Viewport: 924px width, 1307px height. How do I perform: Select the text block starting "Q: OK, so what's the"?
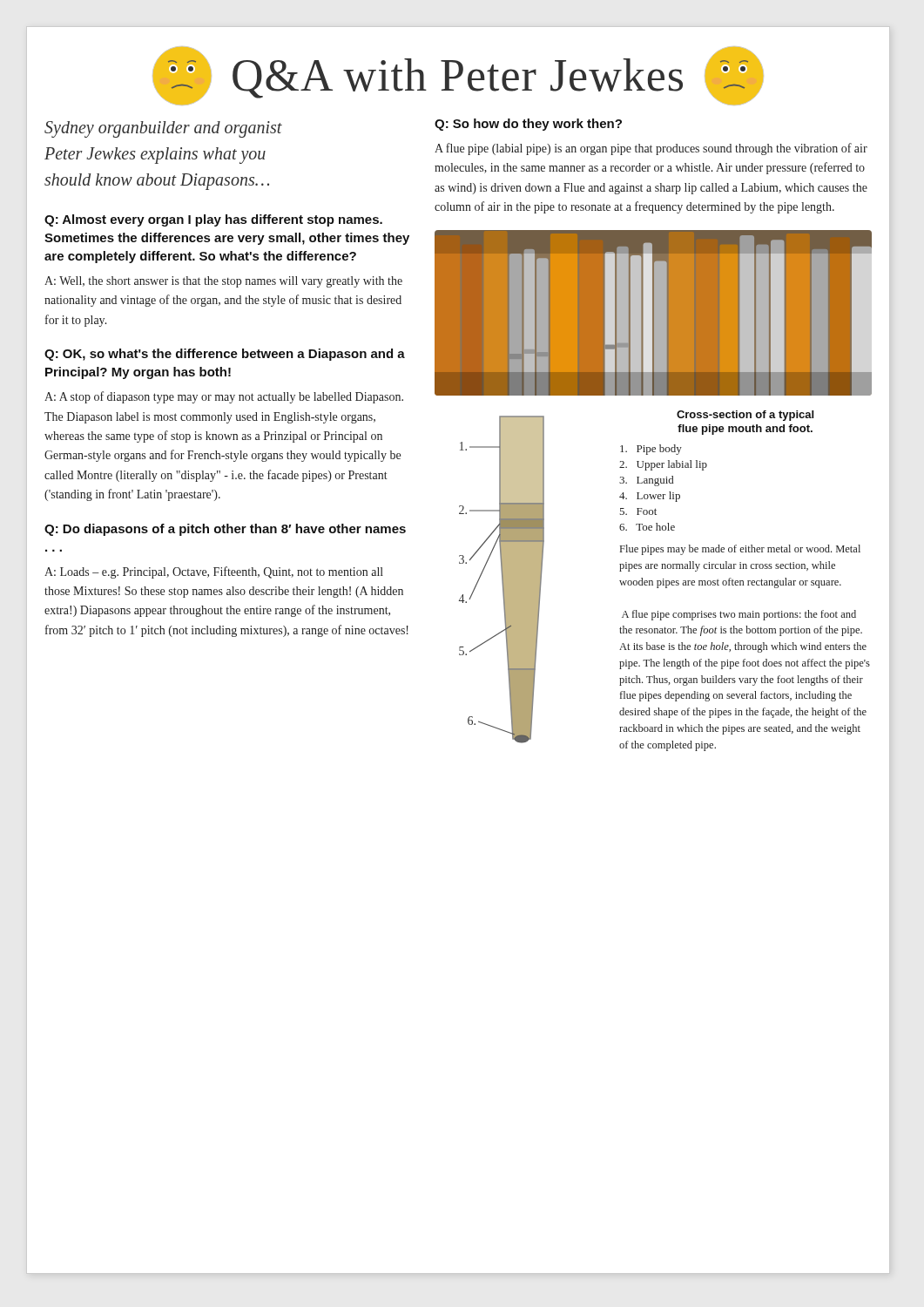[x=225, y=363]
